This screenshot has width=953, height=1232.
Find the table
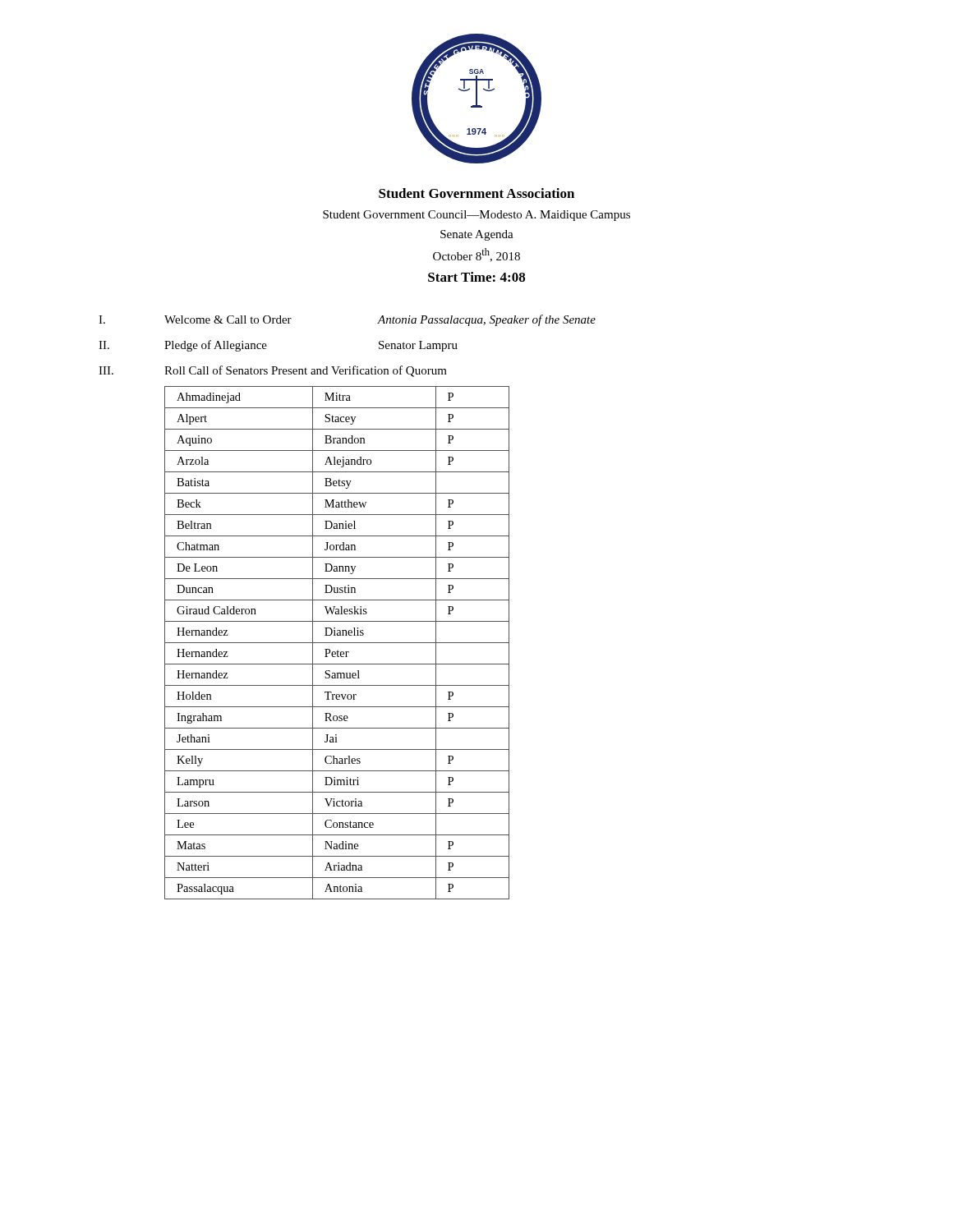click(476, 643)
